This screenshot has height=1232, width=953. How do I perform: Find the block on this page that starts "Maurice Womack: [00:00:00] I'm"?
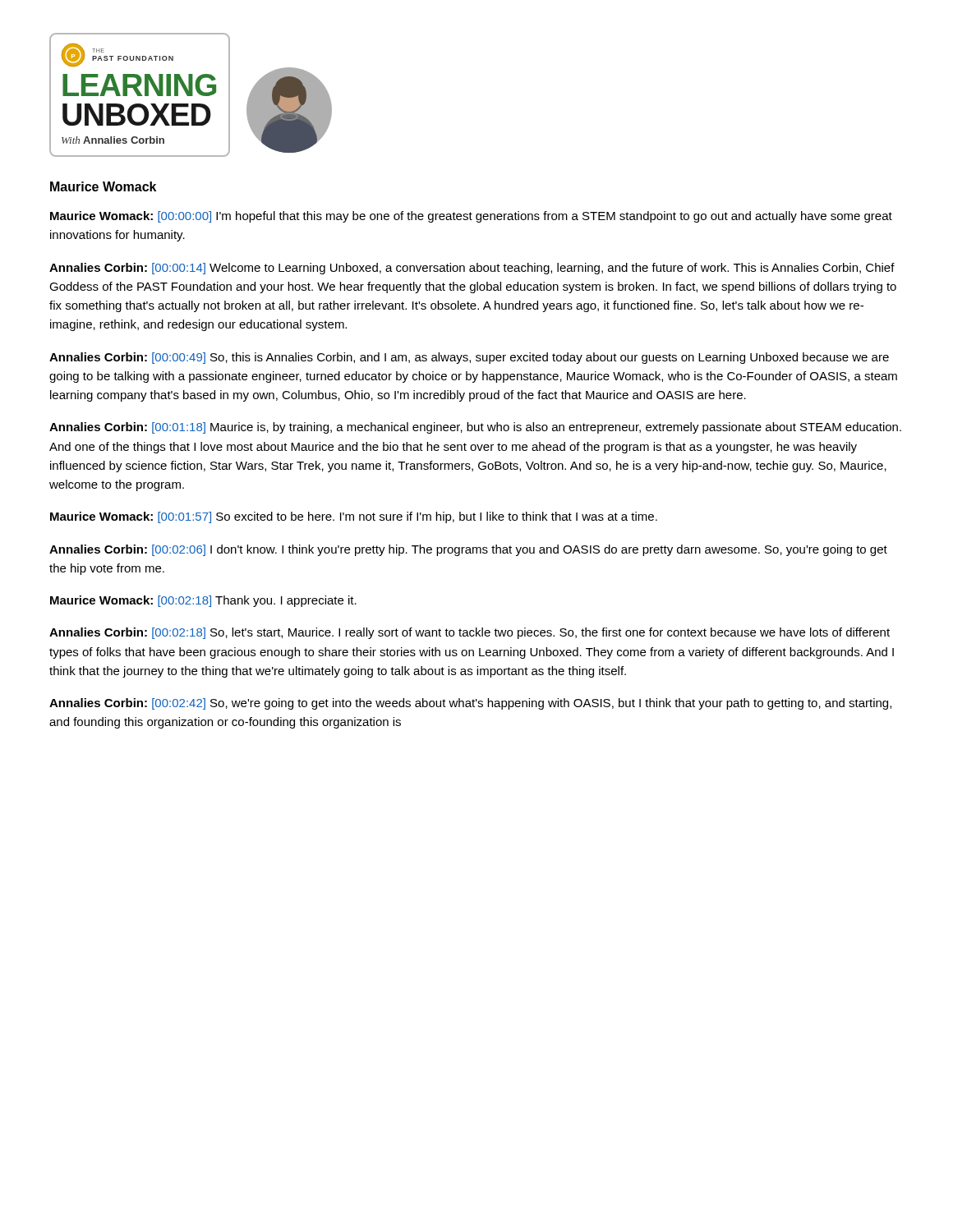pyautogui.click(x=471, y=225)
